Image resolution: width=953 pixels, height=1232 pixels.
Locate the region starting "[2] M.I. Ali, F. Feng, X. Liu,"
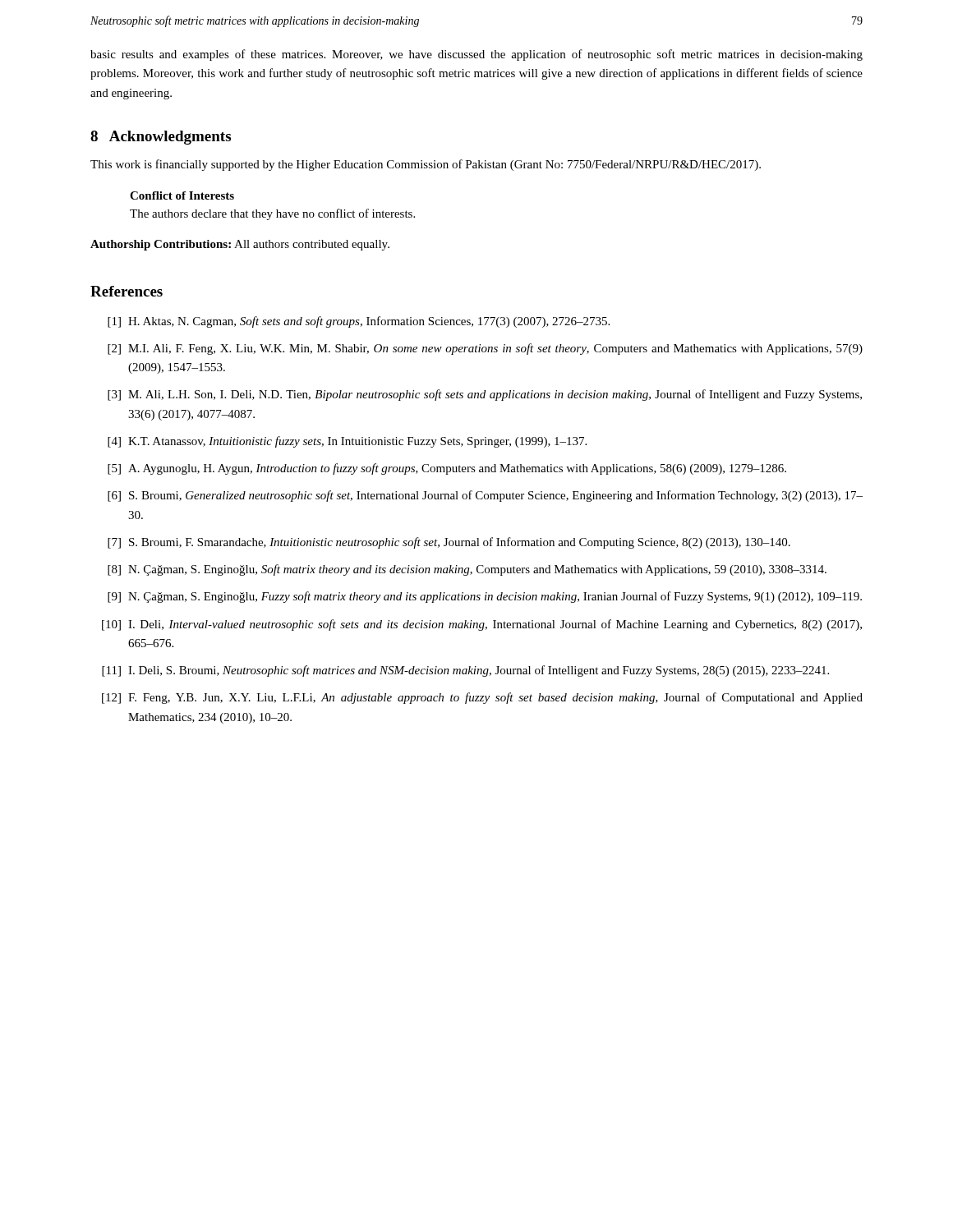(476, 358)
